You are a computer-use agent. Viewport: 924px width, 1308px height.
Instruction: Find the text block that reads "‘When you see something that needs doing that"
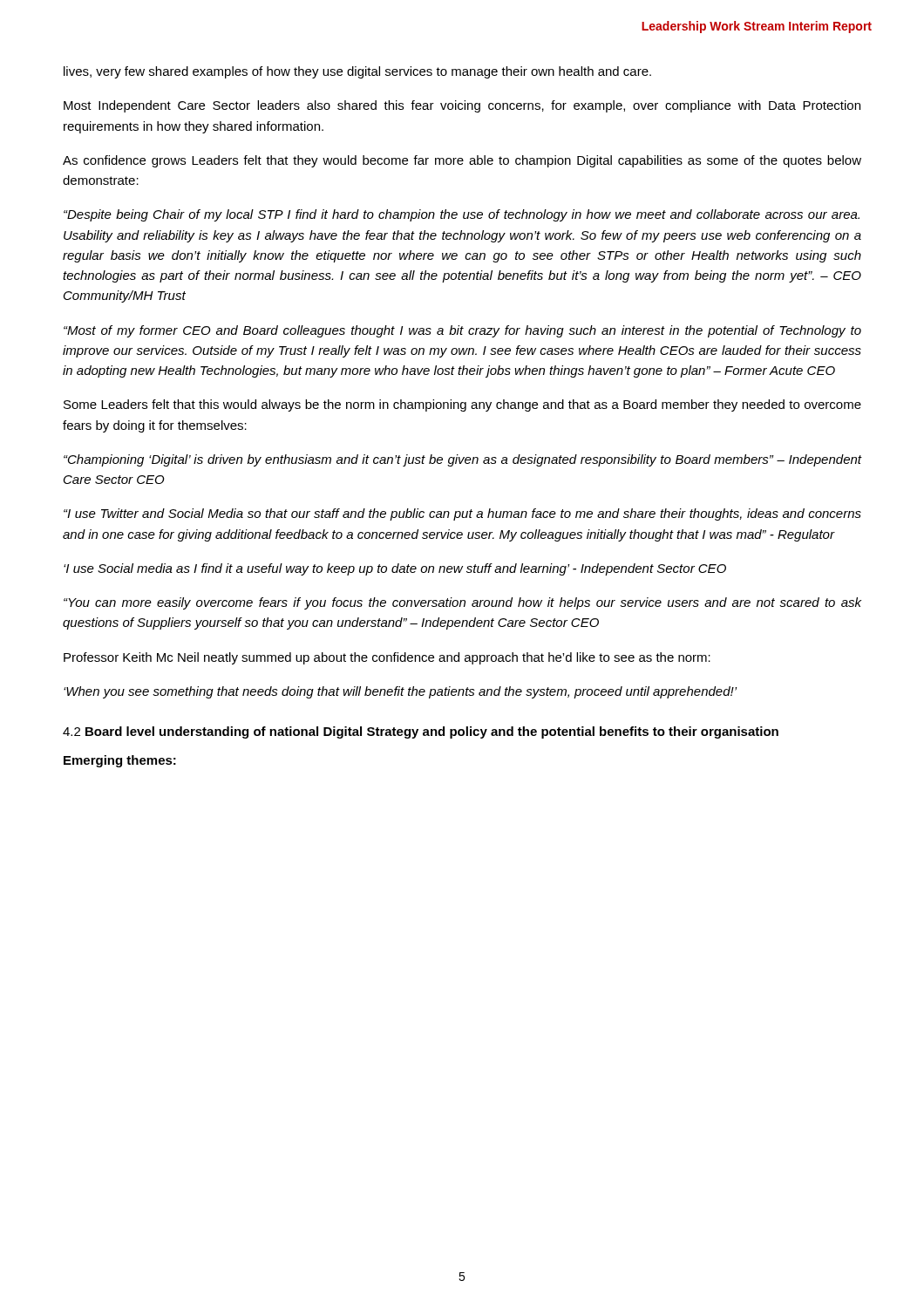(462, 691)
